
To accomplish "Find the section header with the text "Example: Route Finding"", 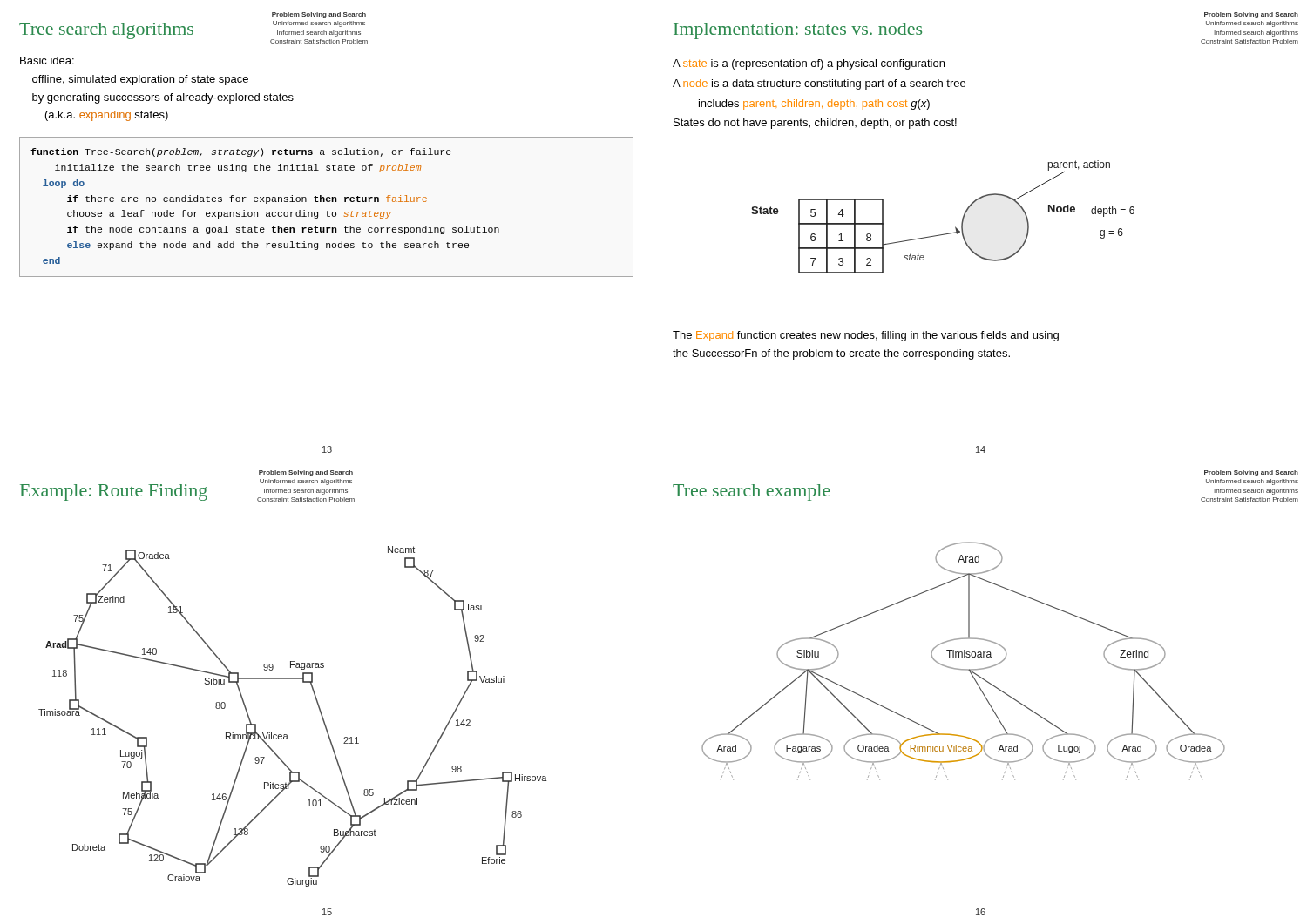I will click(113, 490).
